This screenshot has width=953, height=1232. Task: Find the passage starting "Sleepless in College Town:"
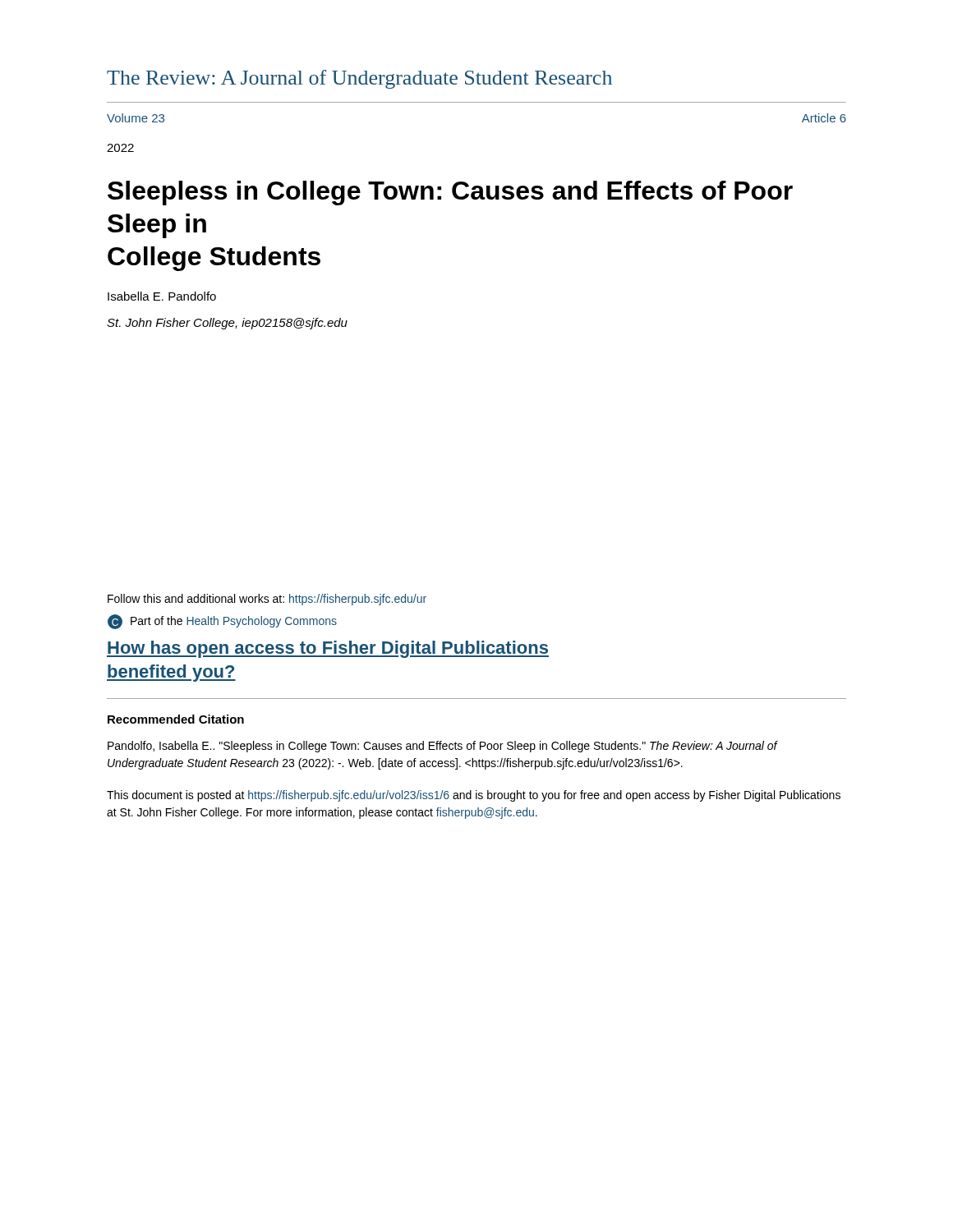(450, 193)
